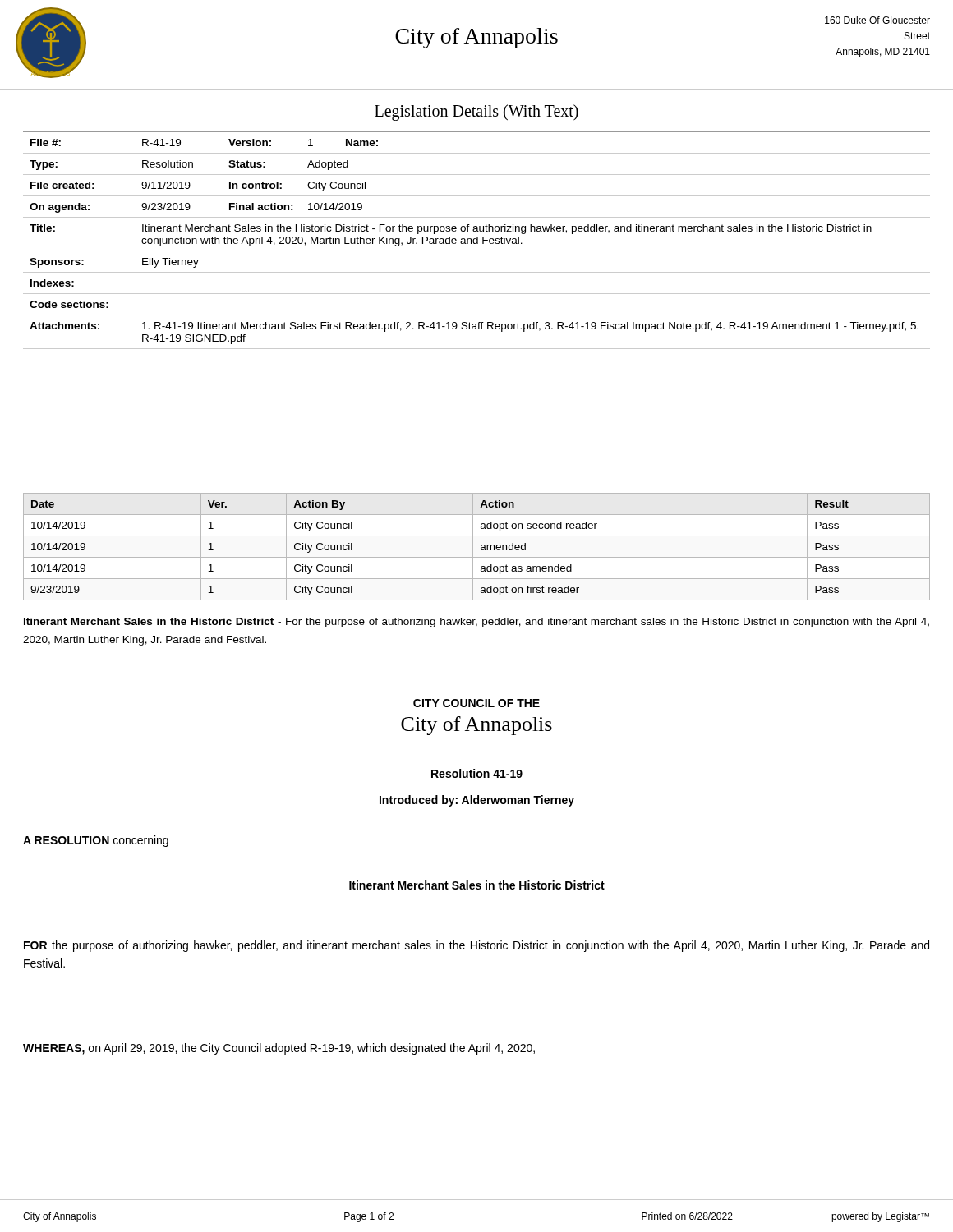Navigate to the element starting "WHEREAS, on April 29, 2019,"
953x1232 pixels.
click(279, 1048)
